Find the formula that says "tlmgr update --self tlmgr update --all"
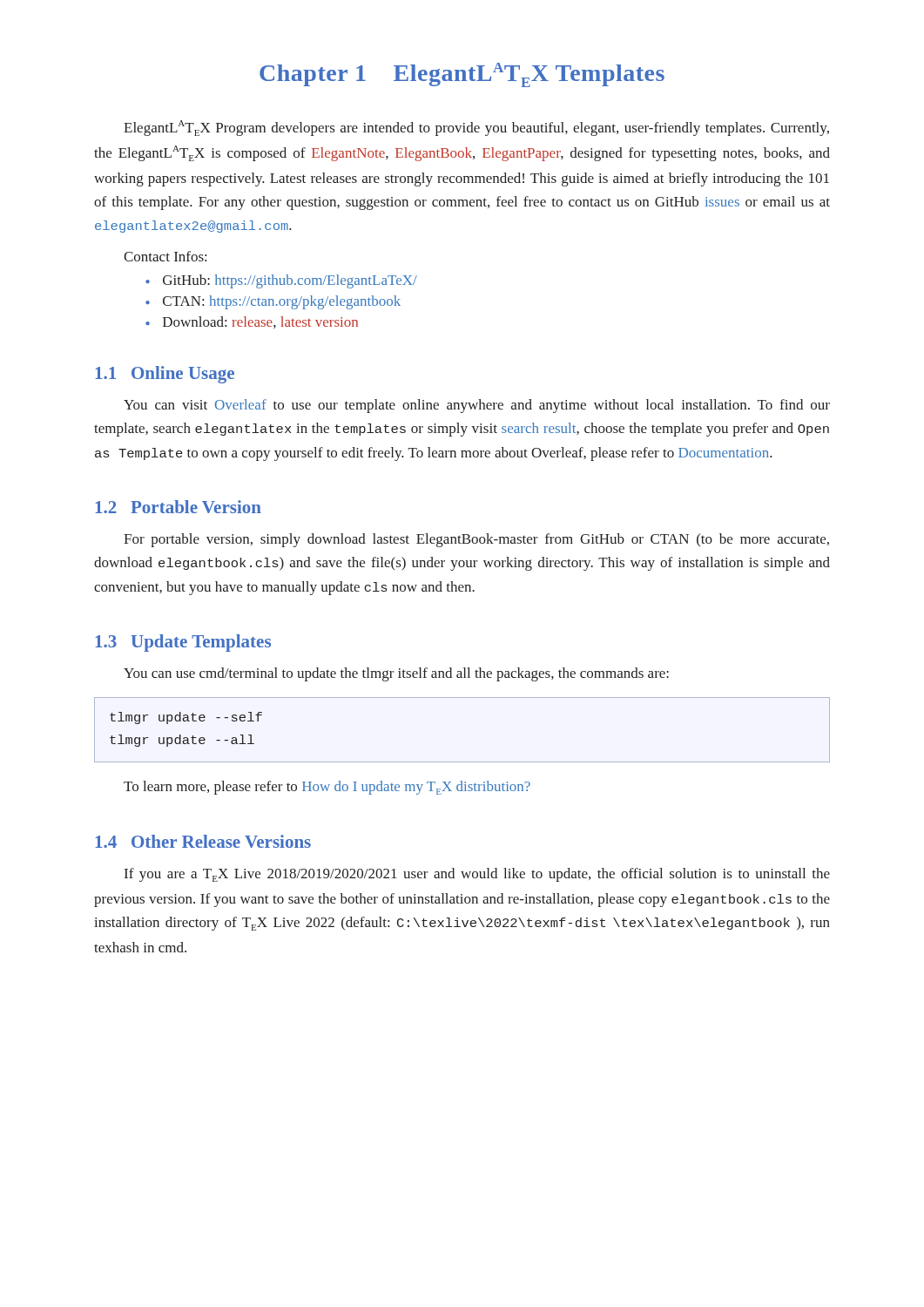 point(462,730)
